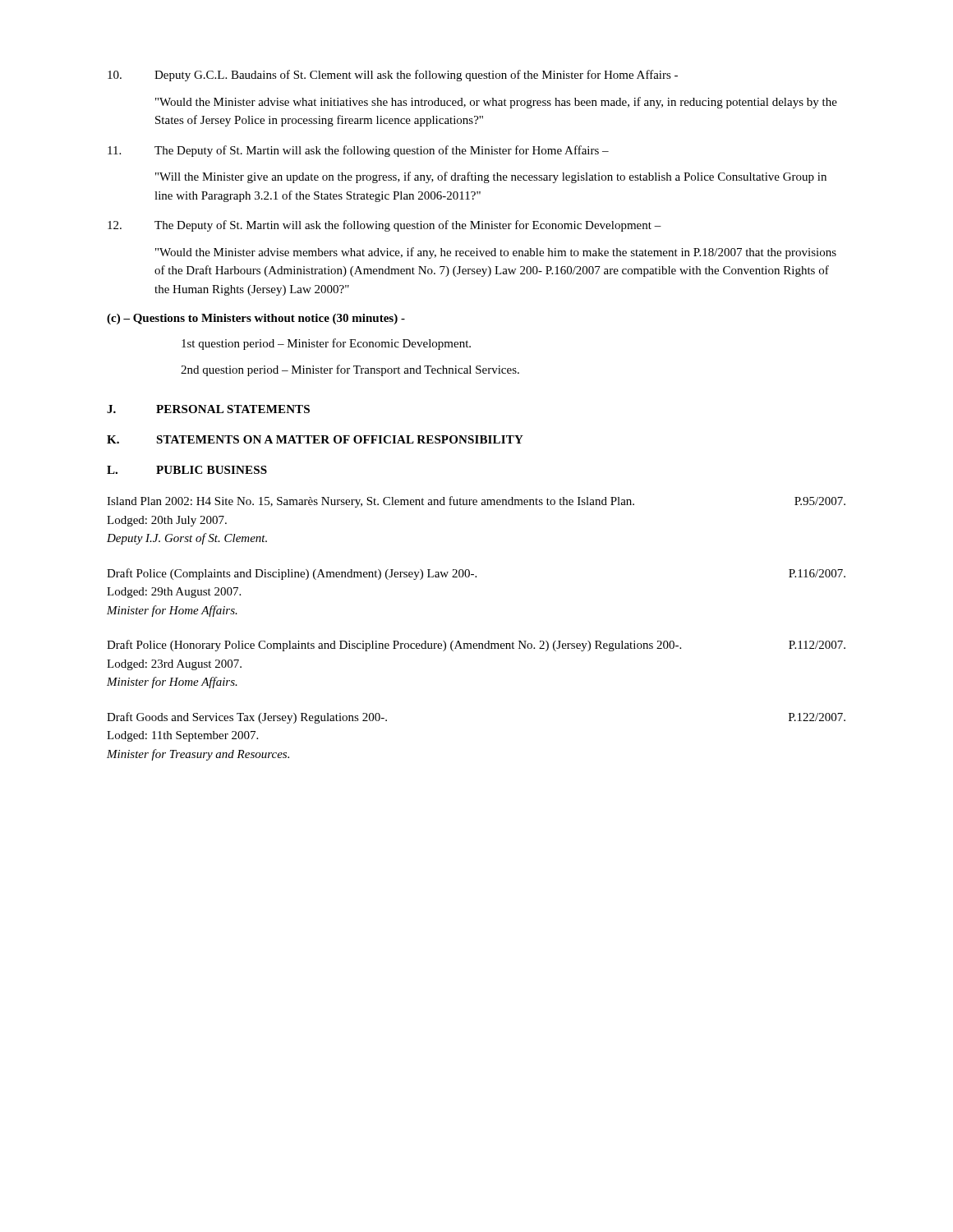
Task: Click on the block starting "(c) – Questions to Ministers"
Action: coord(256,318)
